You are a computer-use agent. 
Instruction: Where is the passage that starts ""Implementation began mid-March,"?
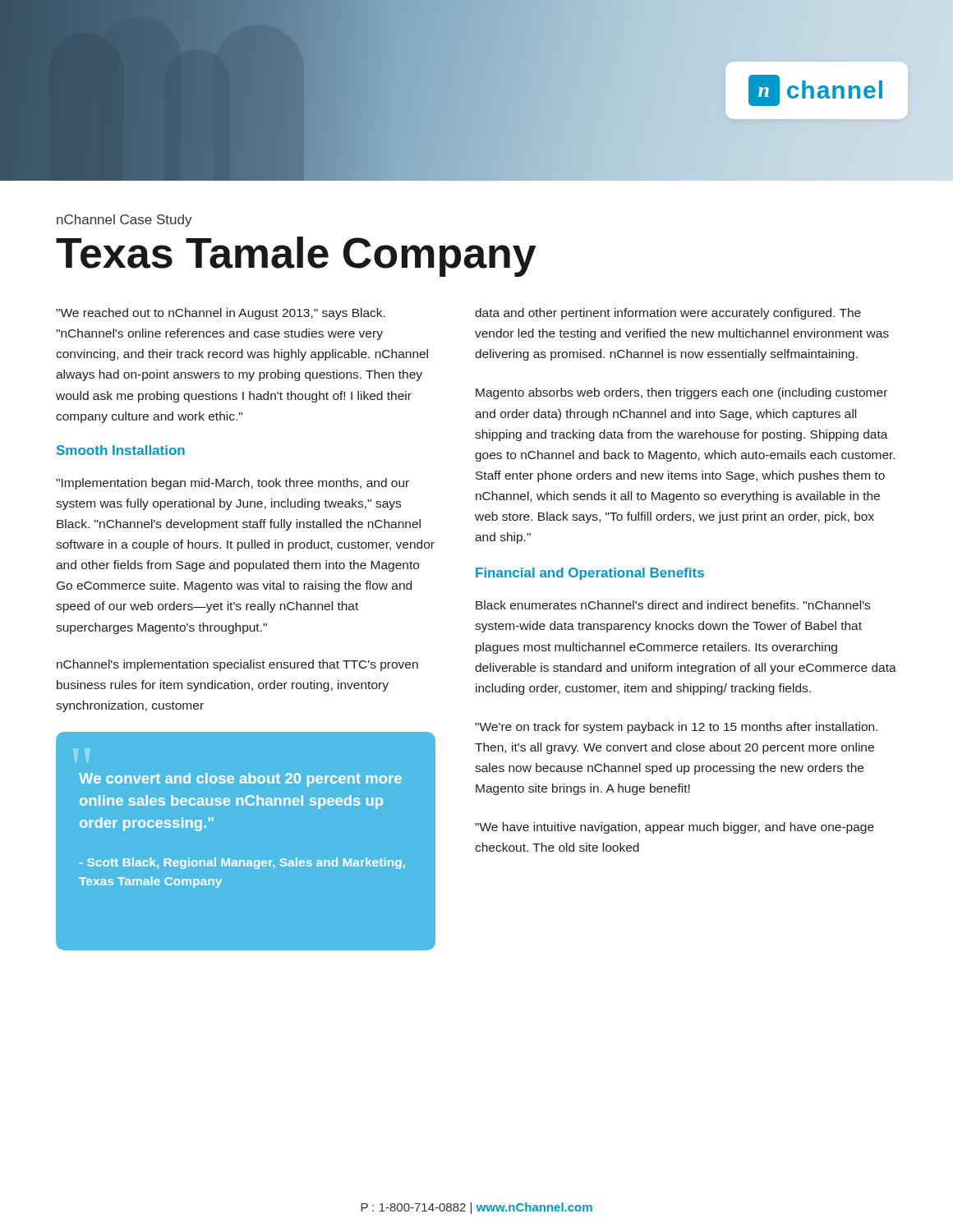tap(245, 555)
